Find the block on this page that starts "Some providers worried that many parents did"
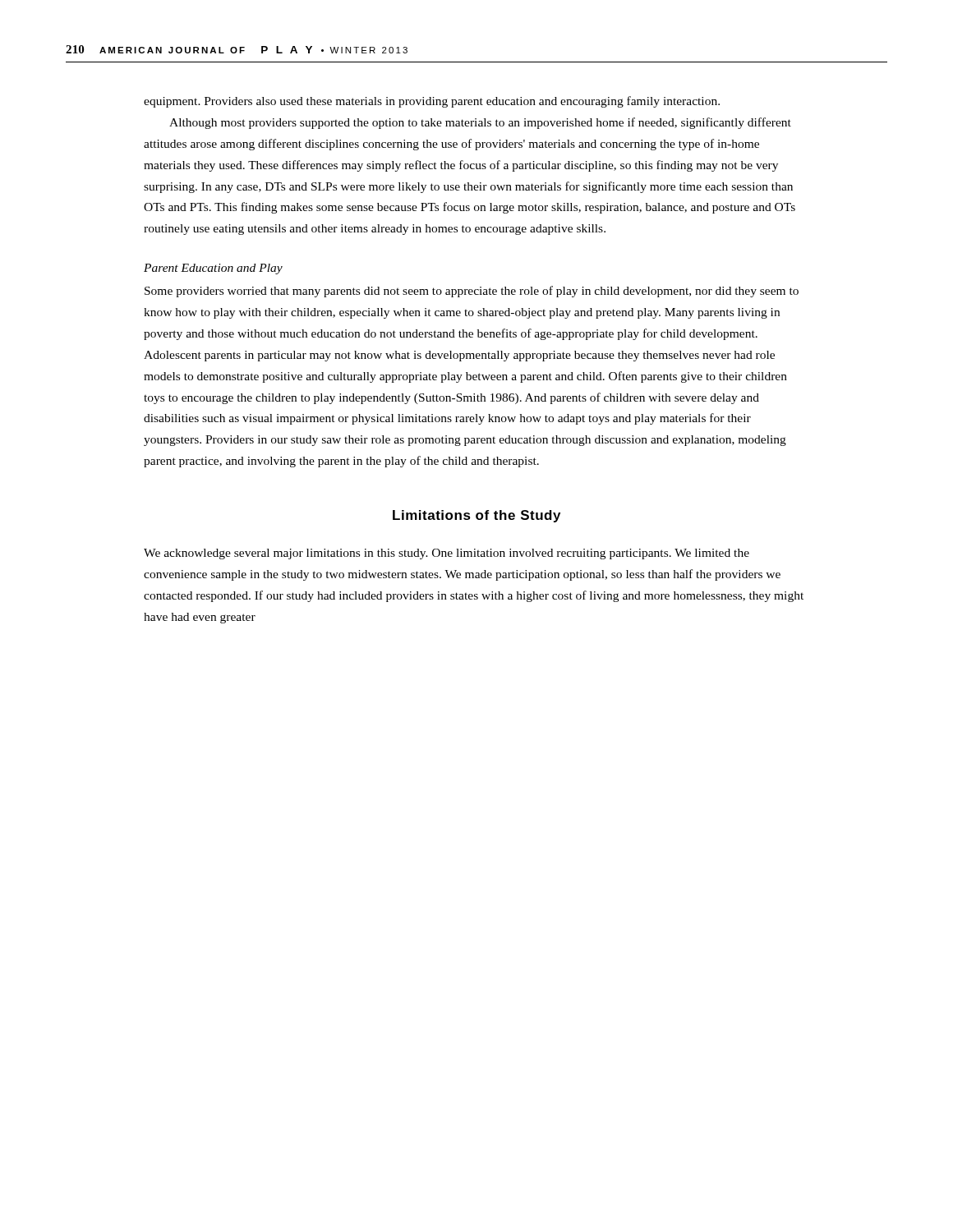 pyautogui.click(x=476, y=376)
